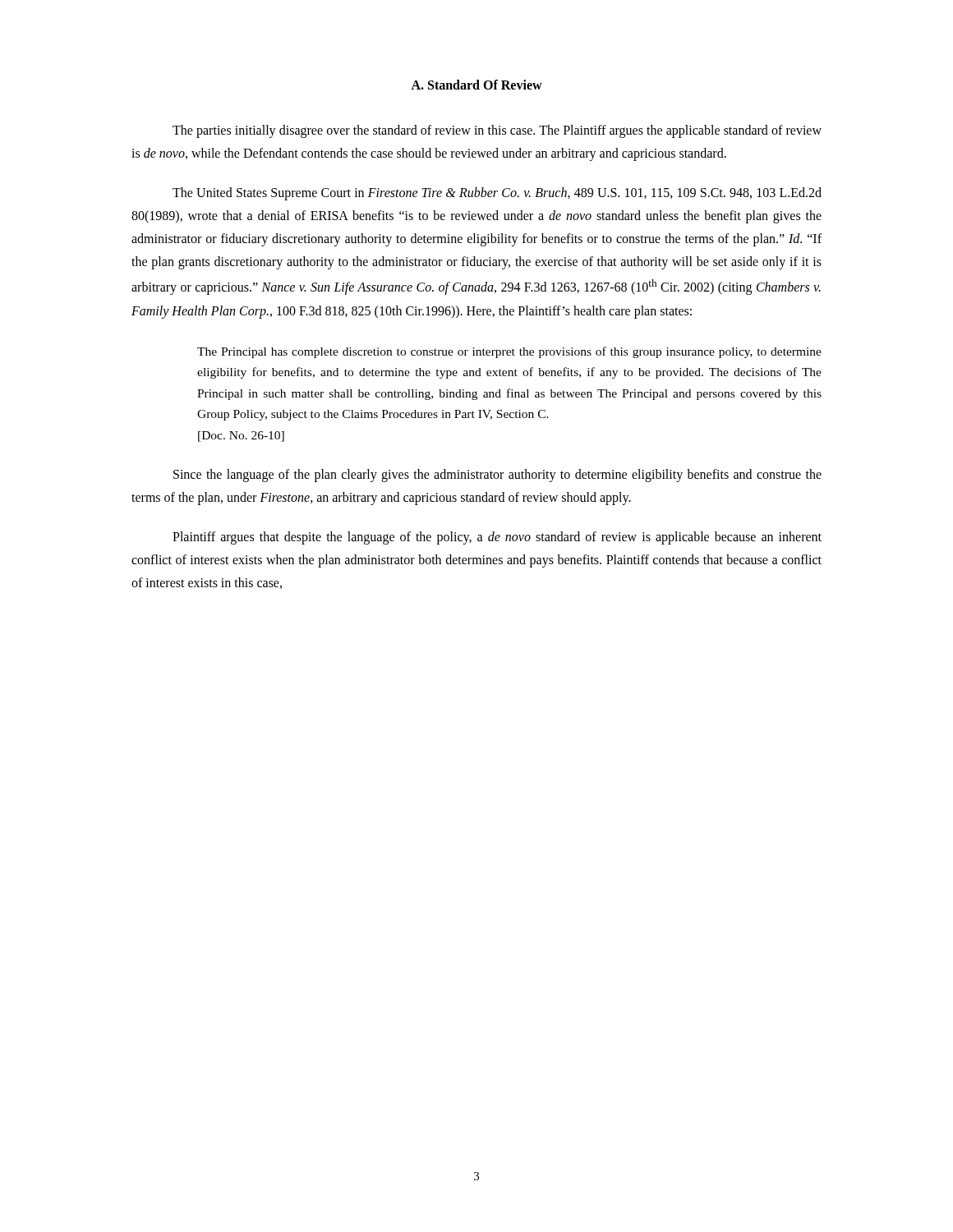Viewport: 953px width, 1232px height.
Task: Locate the text block with the text "Plaintiff argues that despite the language of the"
Action: coord(476,560)
